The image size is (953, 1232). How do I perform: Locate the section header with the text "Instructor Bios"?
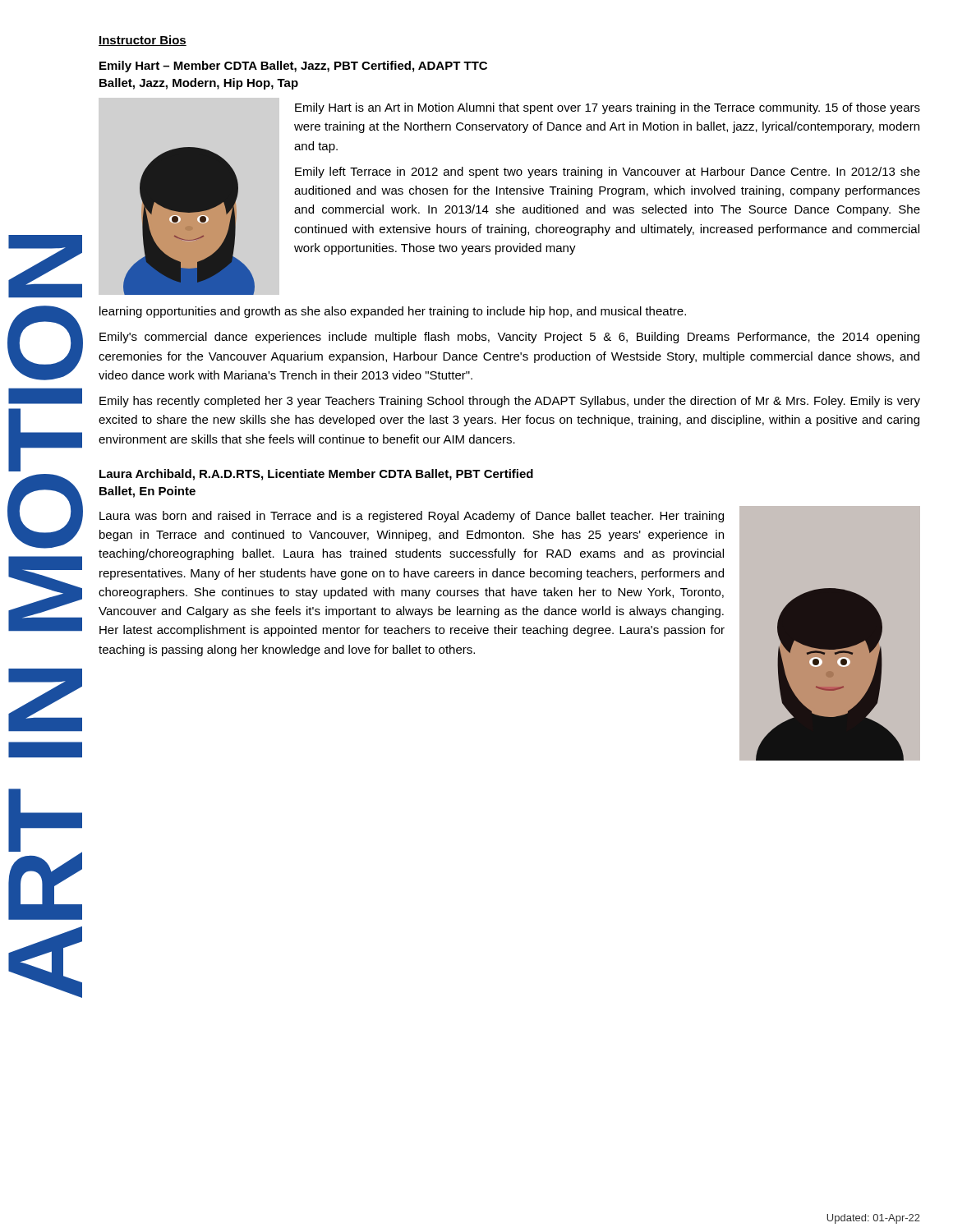[x=142, y=40]
